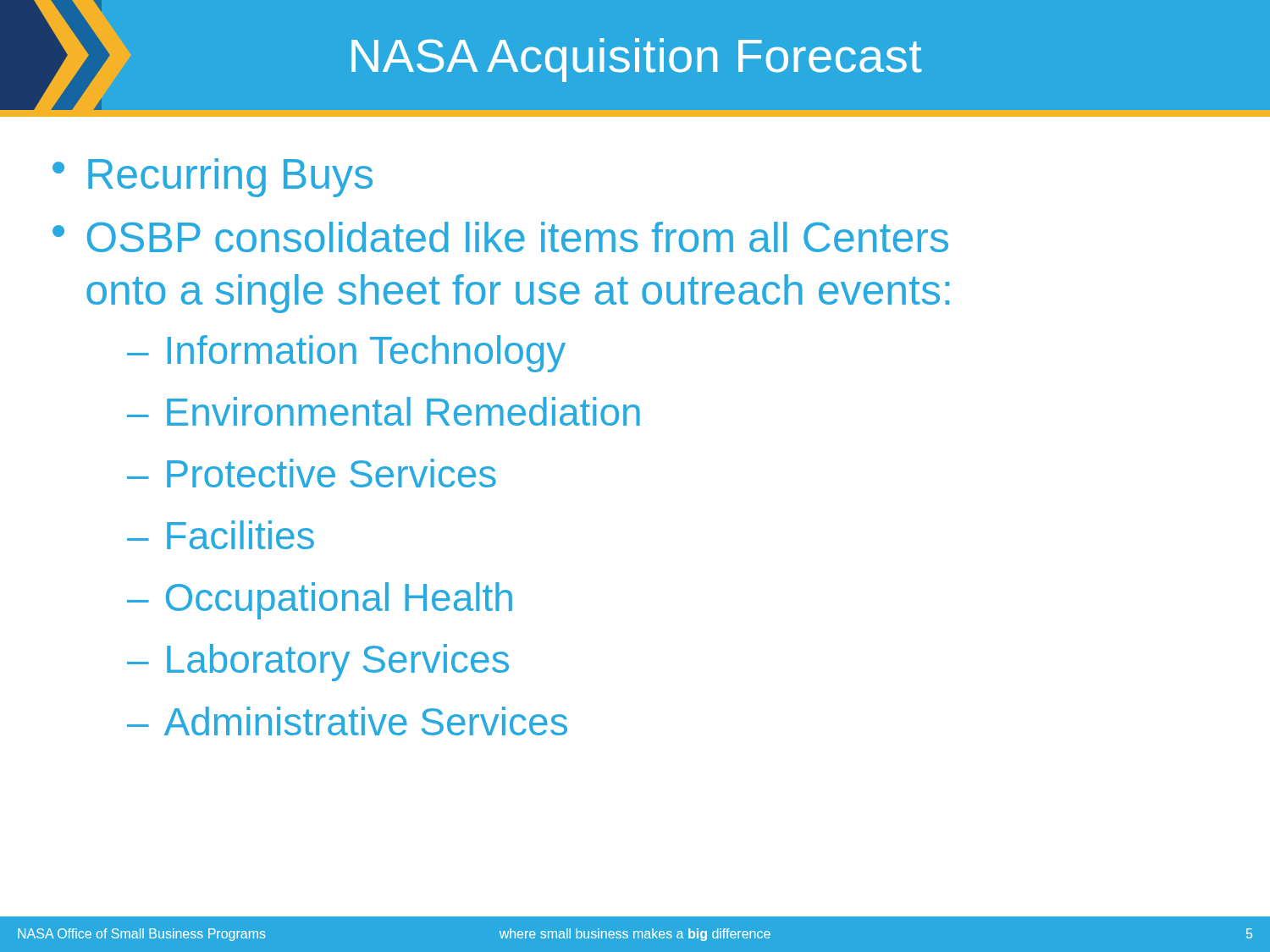Locate the element starting "• Recurring Buys"
This screenshot has width=1270, height=952.
pyautogui.click(x=213, y=175)
